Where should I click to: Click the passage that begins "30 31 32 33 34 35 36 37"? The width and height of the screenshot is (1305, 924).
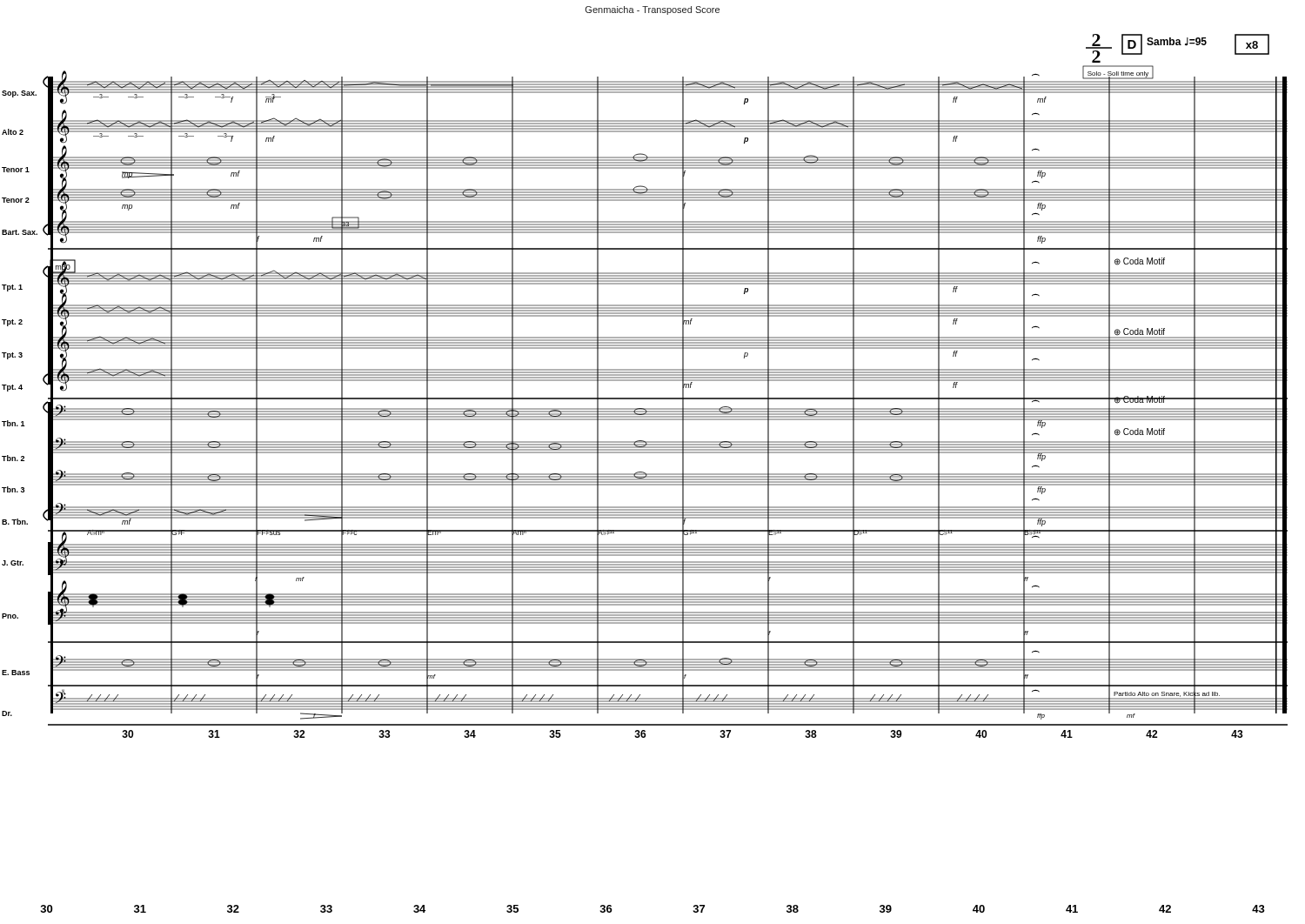tap(43, 909)
